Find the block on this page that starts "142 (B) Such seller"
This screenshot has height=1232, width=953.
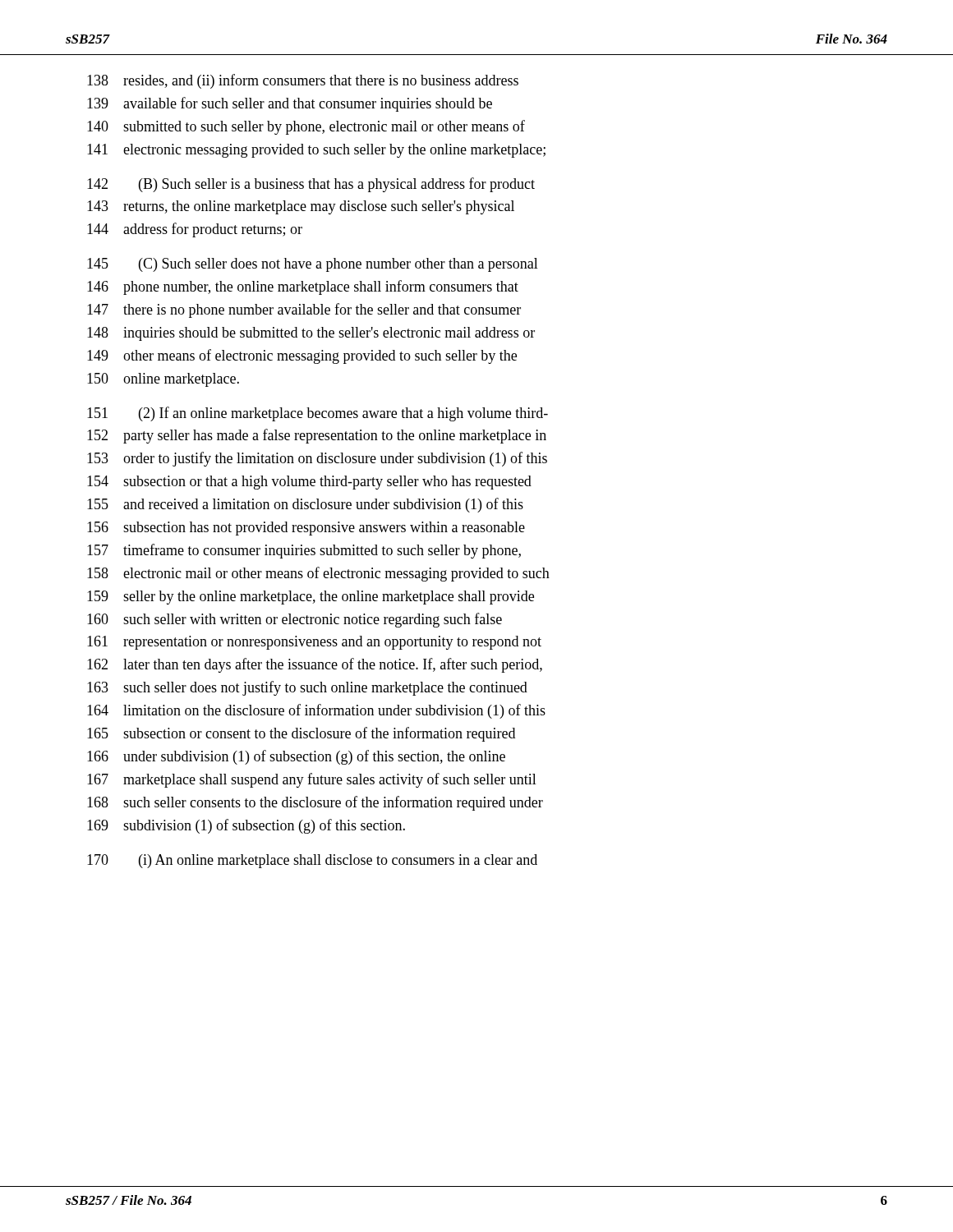(476, 207)
